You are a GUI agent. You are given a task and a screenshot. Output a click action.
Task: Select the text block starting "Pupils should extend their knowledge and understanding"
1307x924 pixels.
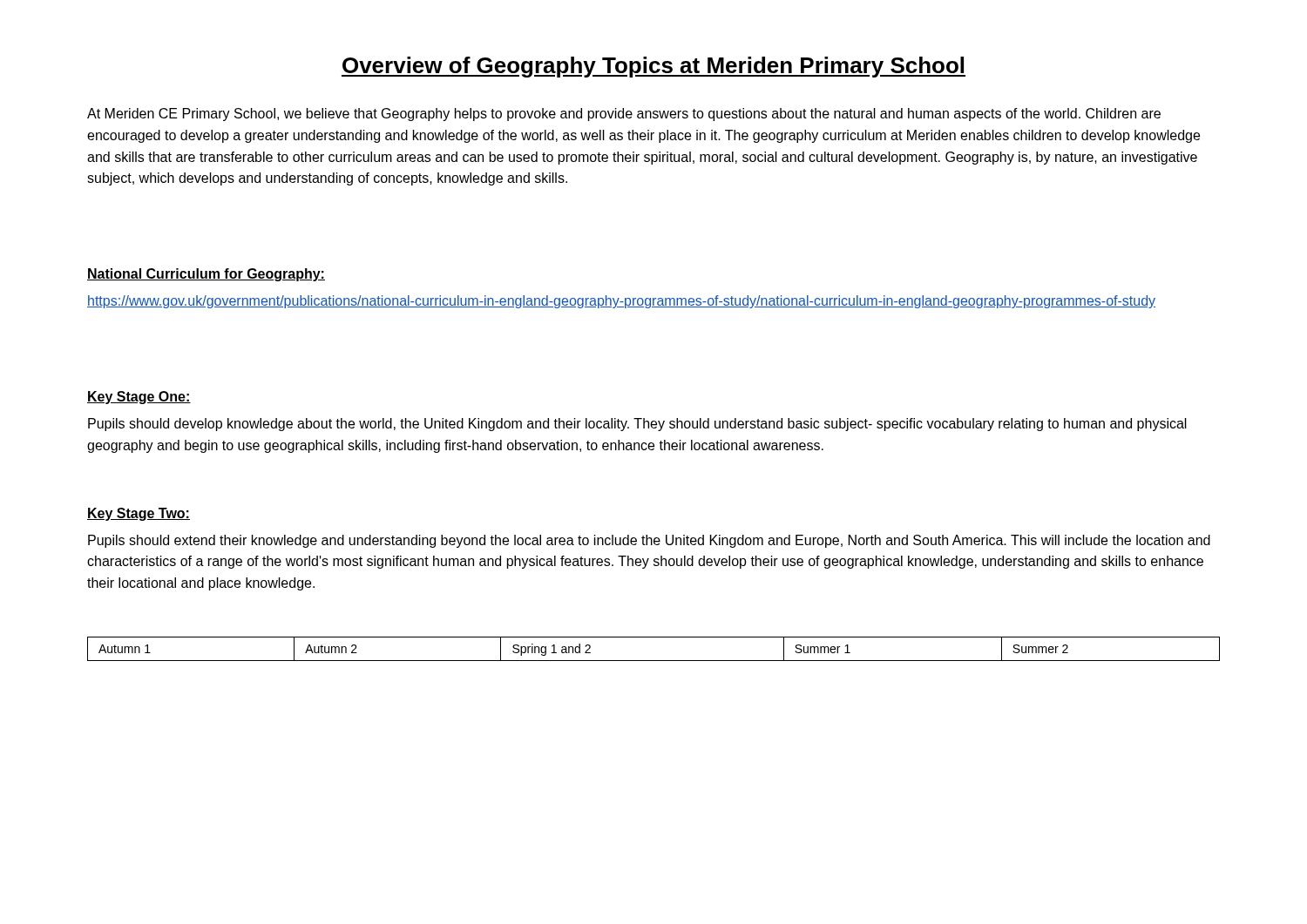[649, 562]
